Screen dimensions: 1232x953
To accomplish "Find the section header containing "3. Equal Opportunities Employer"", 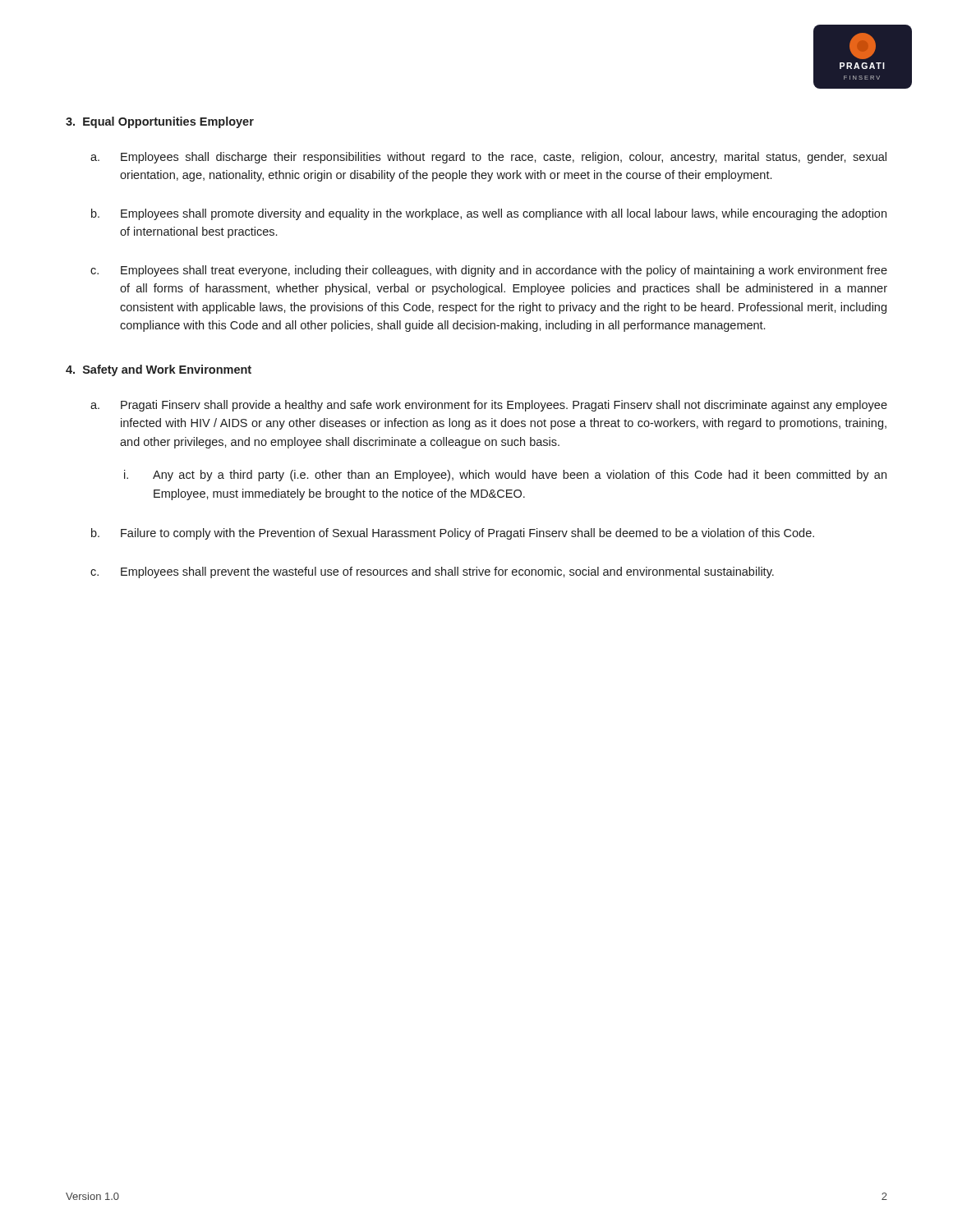I will pyautogui.click(x=160, y=122).
